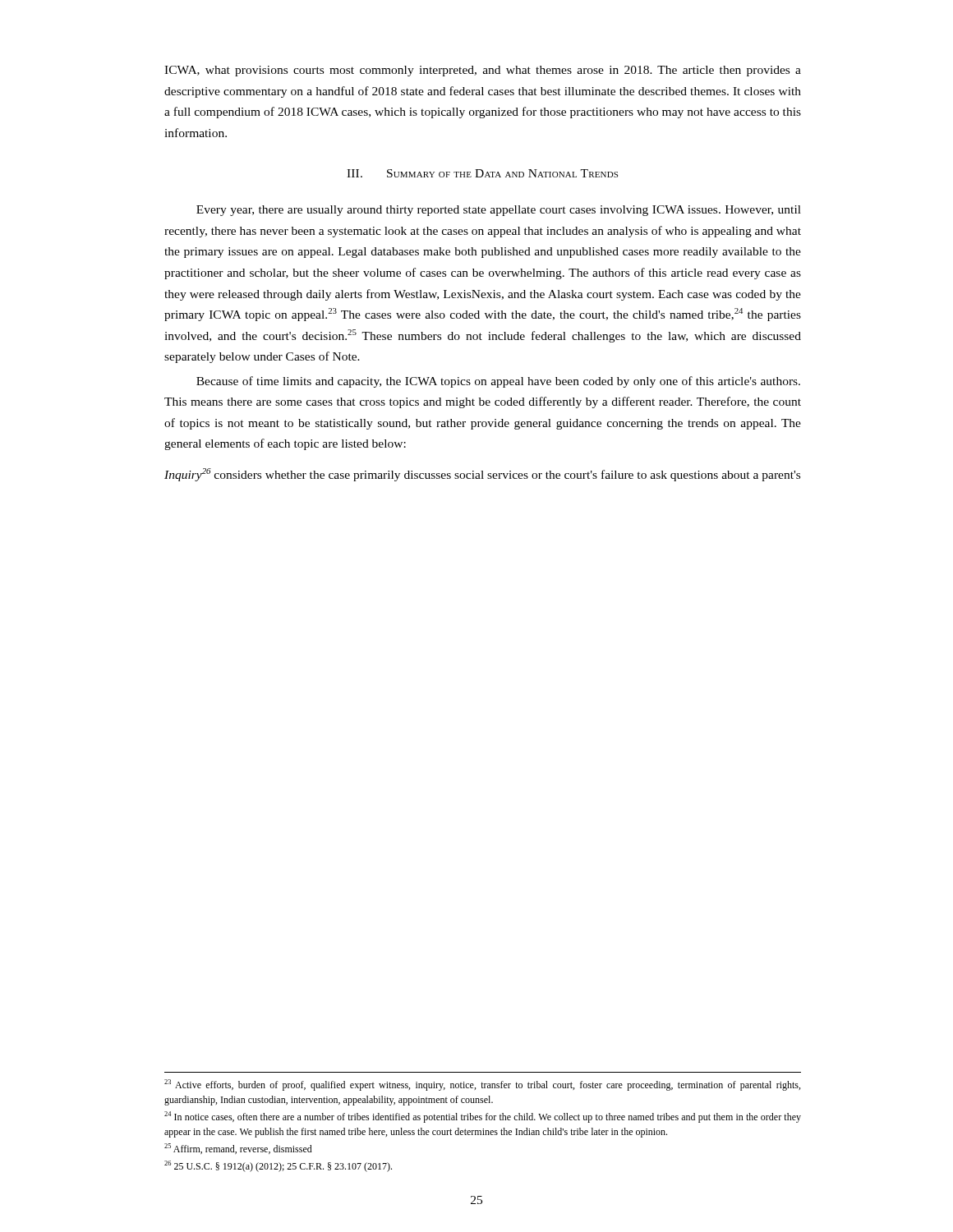Click on the footnote that says "25 Affirm, remand, reverse, dismissed"
953x1232 pixels.
pyautogui.click(x=238, y=1149)
